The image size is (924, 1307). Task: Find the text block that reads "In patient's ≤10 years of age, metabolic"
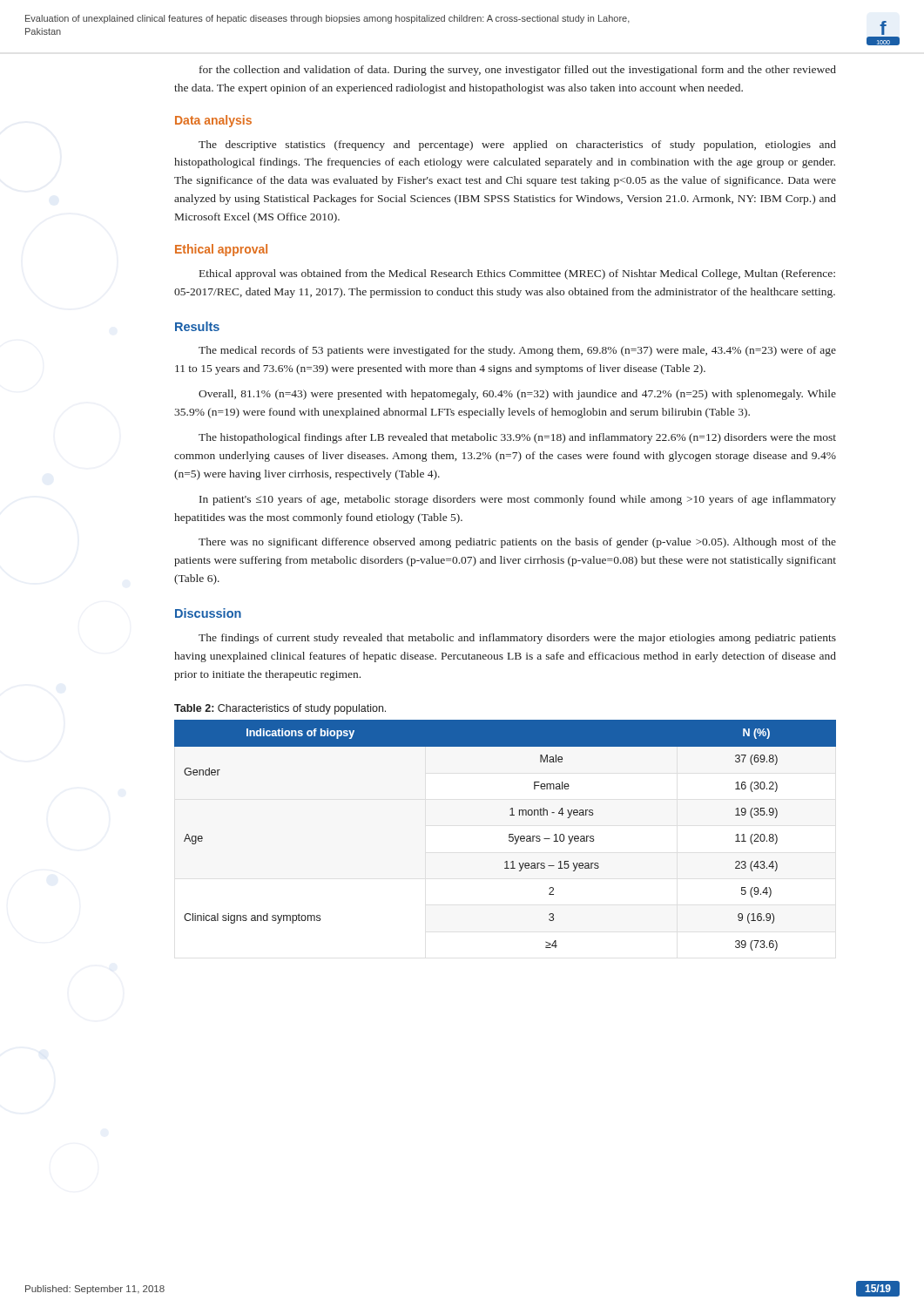pos(505,508)
